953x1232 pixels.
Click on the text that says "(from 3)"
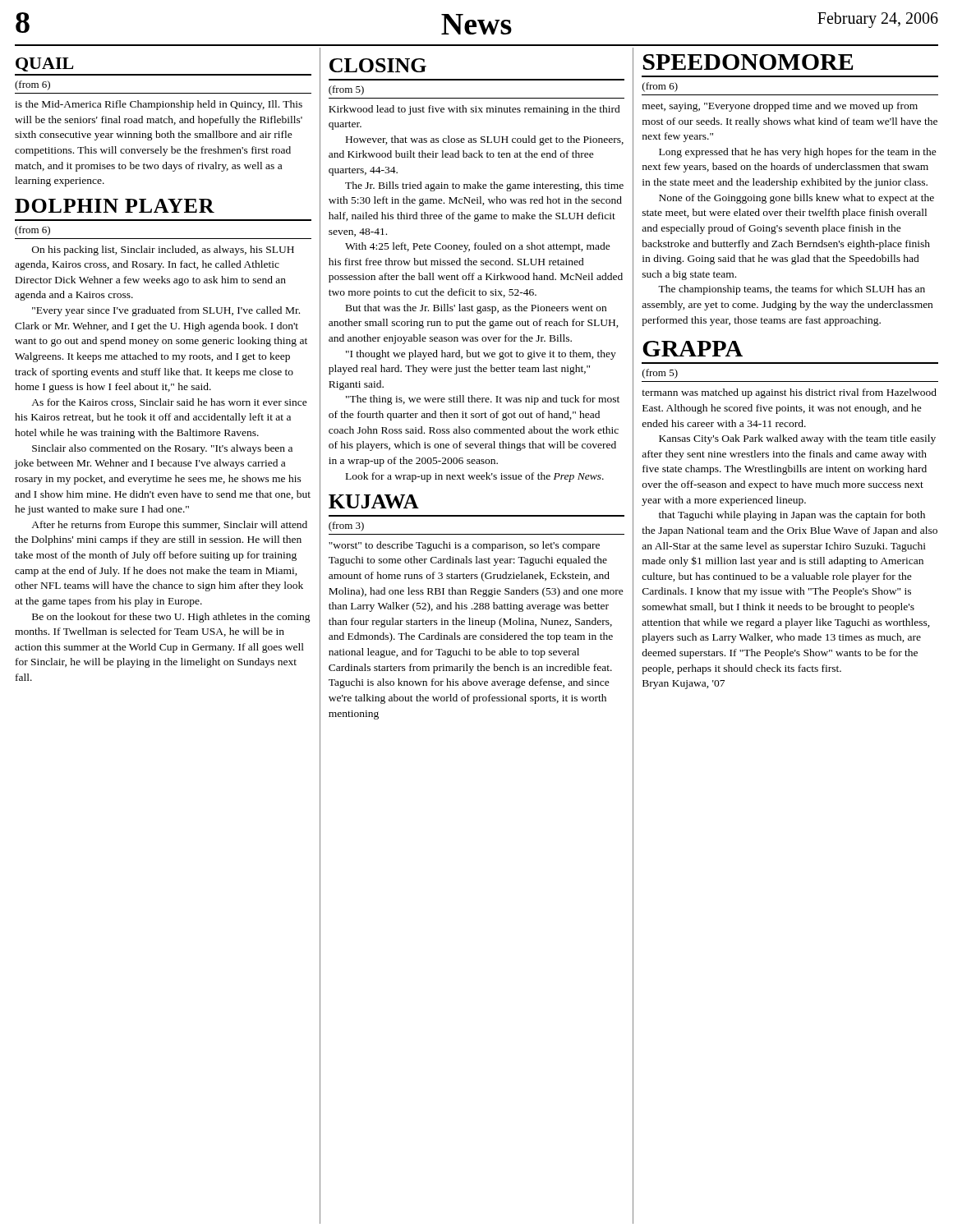[x=476, y=526]
